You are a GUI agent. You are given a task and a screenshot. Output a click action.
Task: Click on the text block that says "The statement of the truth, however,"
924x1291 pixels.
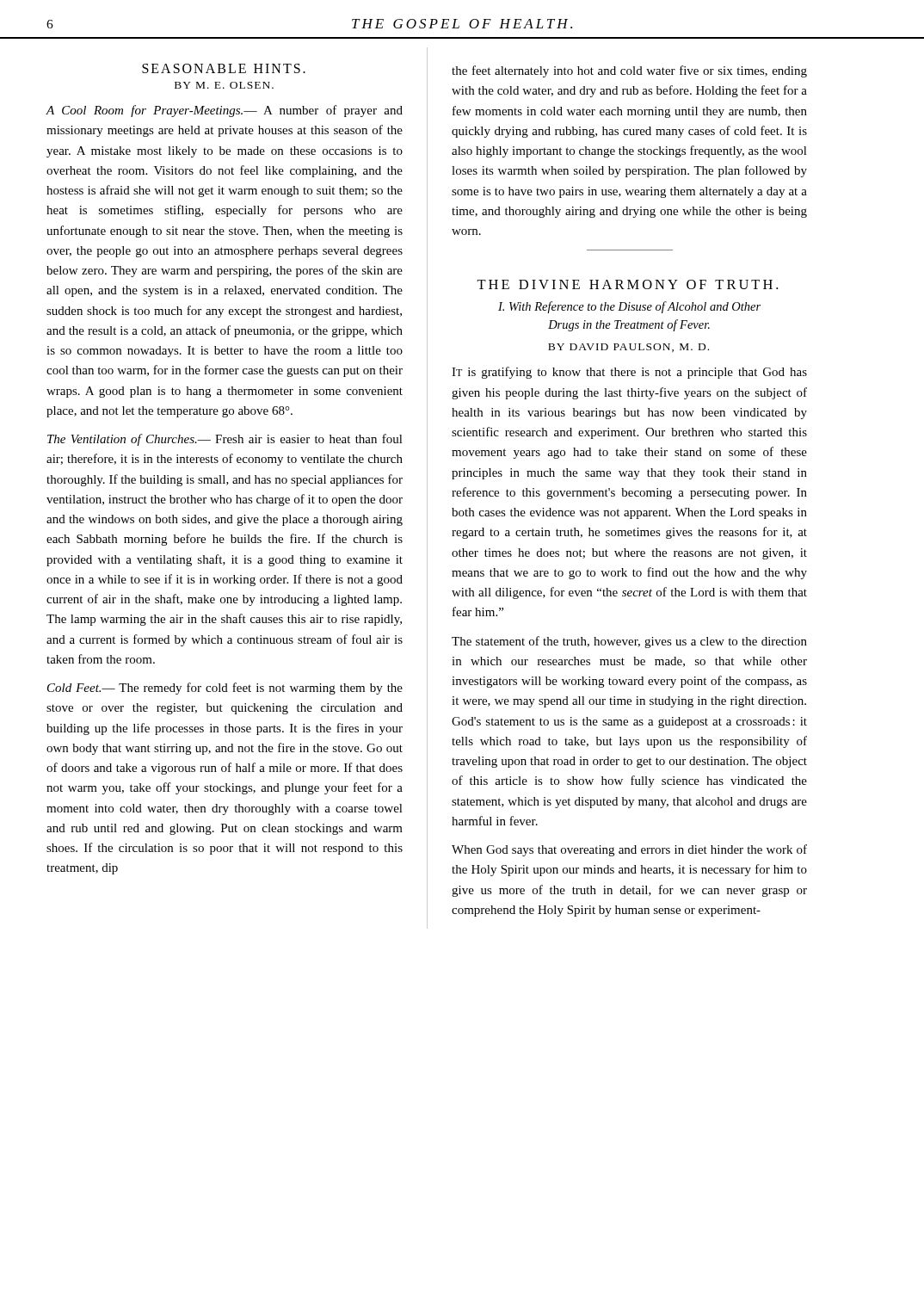click(629, 731)
